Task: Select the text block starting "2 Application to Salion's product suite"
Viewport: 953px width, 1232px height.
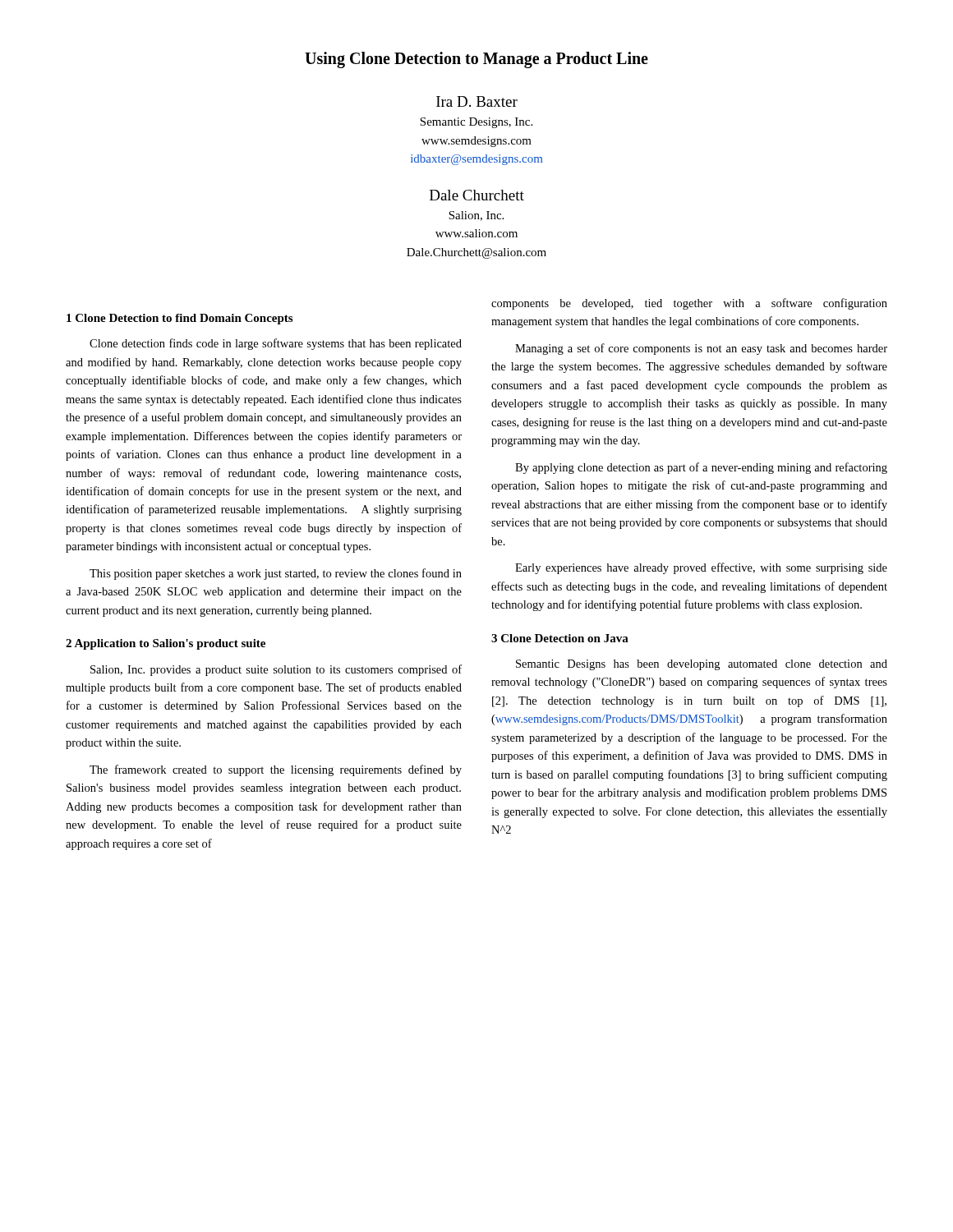Action: click(x=166, y=643)
